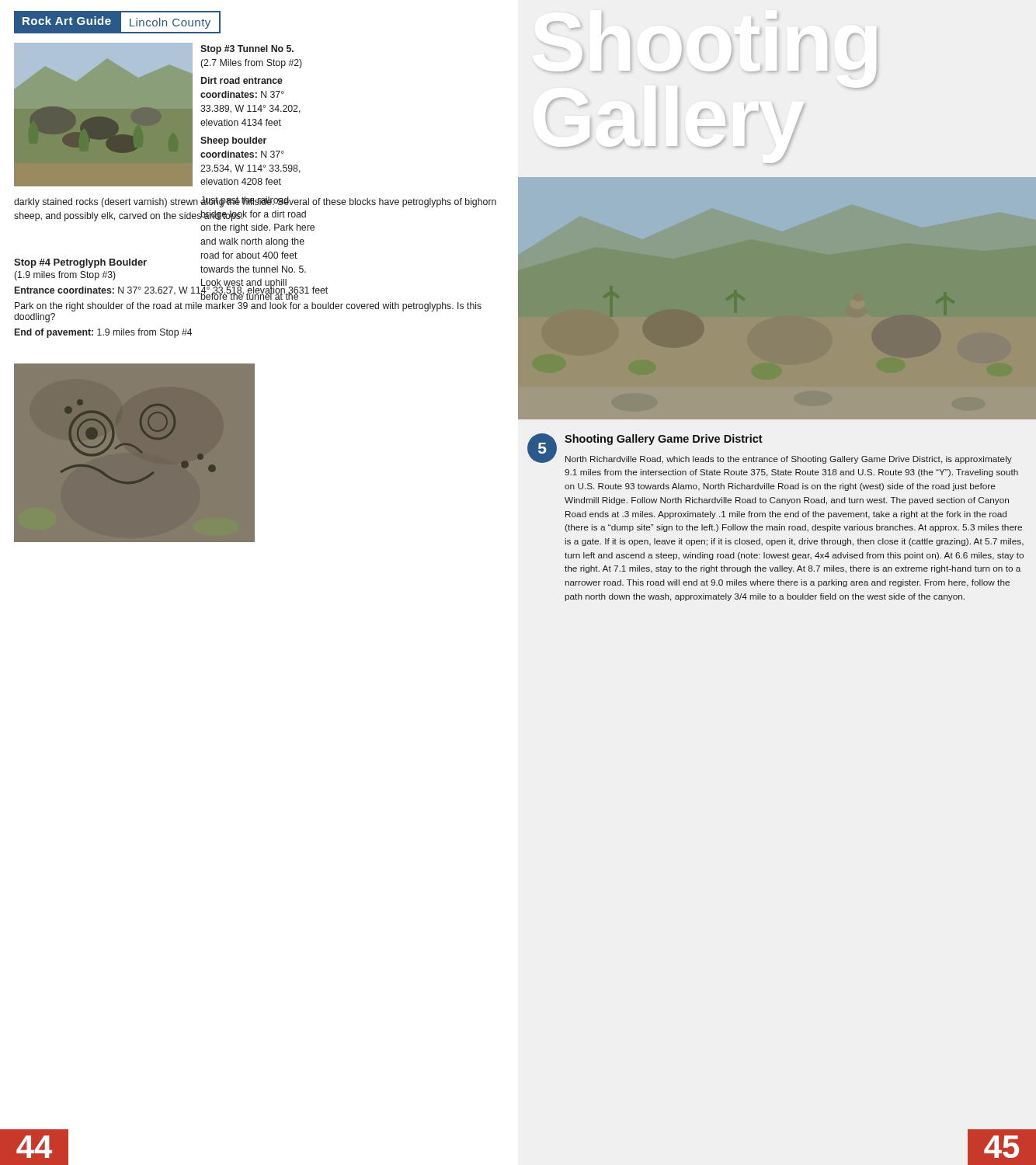
Task: Find the element starting "darkly stained rocks (desert varnish)"
Action: (255, 209)
